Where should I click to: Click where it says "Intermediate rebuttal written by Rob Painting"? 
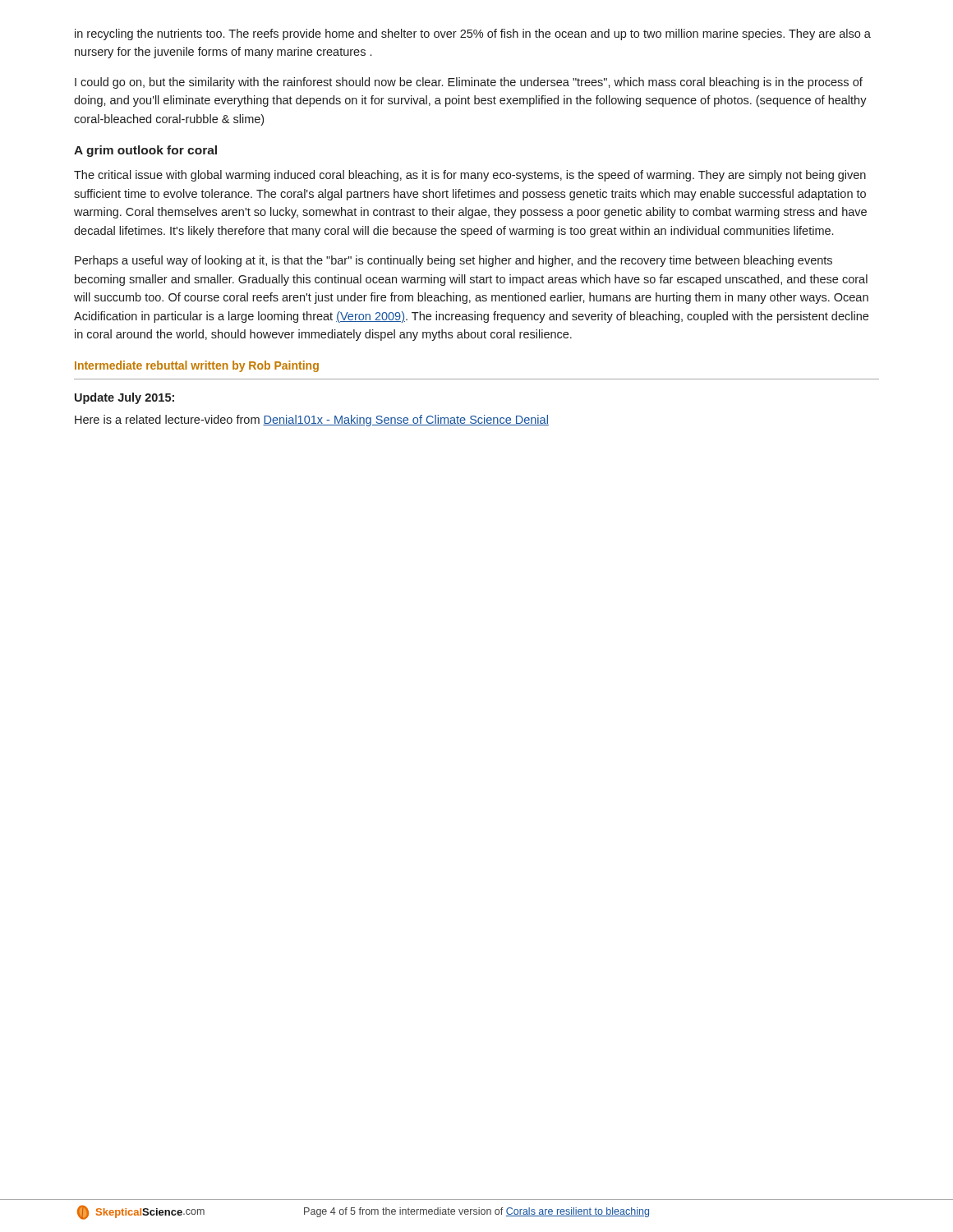click(197, 365)
